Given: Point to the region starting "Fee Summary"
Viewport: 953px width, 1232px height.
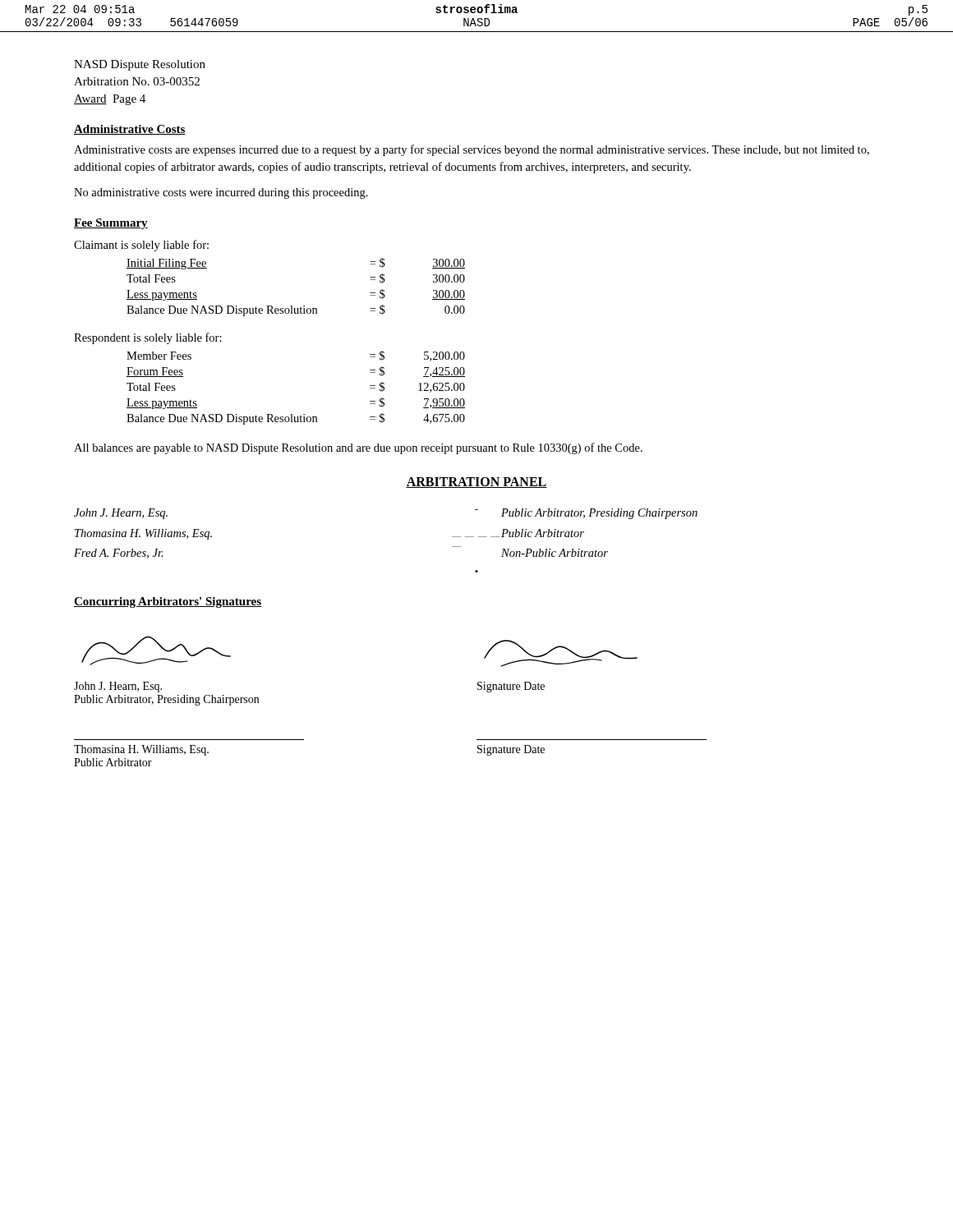Looking at the screenshot, I should coord(111,223).
